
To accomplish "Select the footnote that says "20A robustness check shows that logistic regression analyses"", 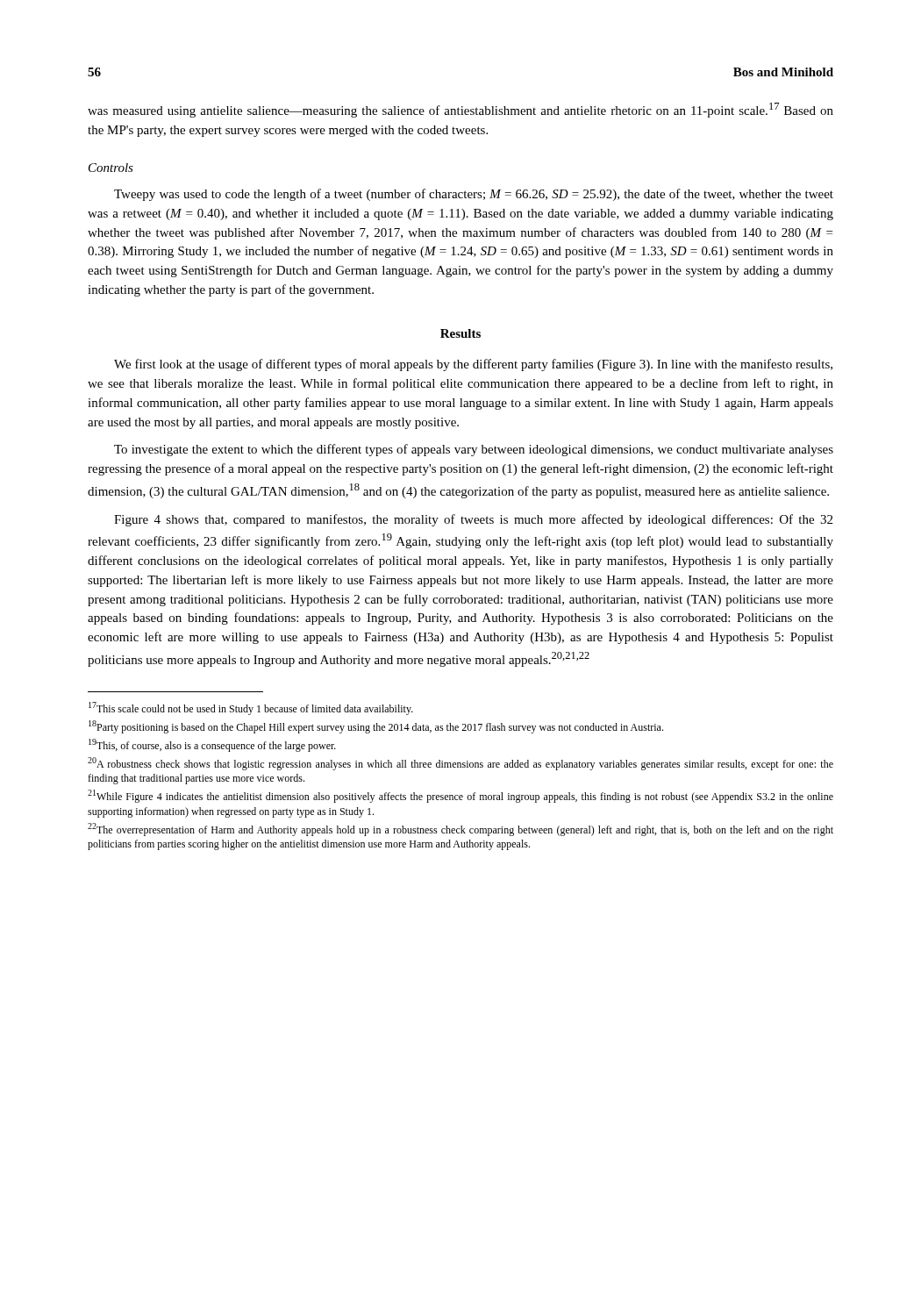I will [x=460, y=770].
